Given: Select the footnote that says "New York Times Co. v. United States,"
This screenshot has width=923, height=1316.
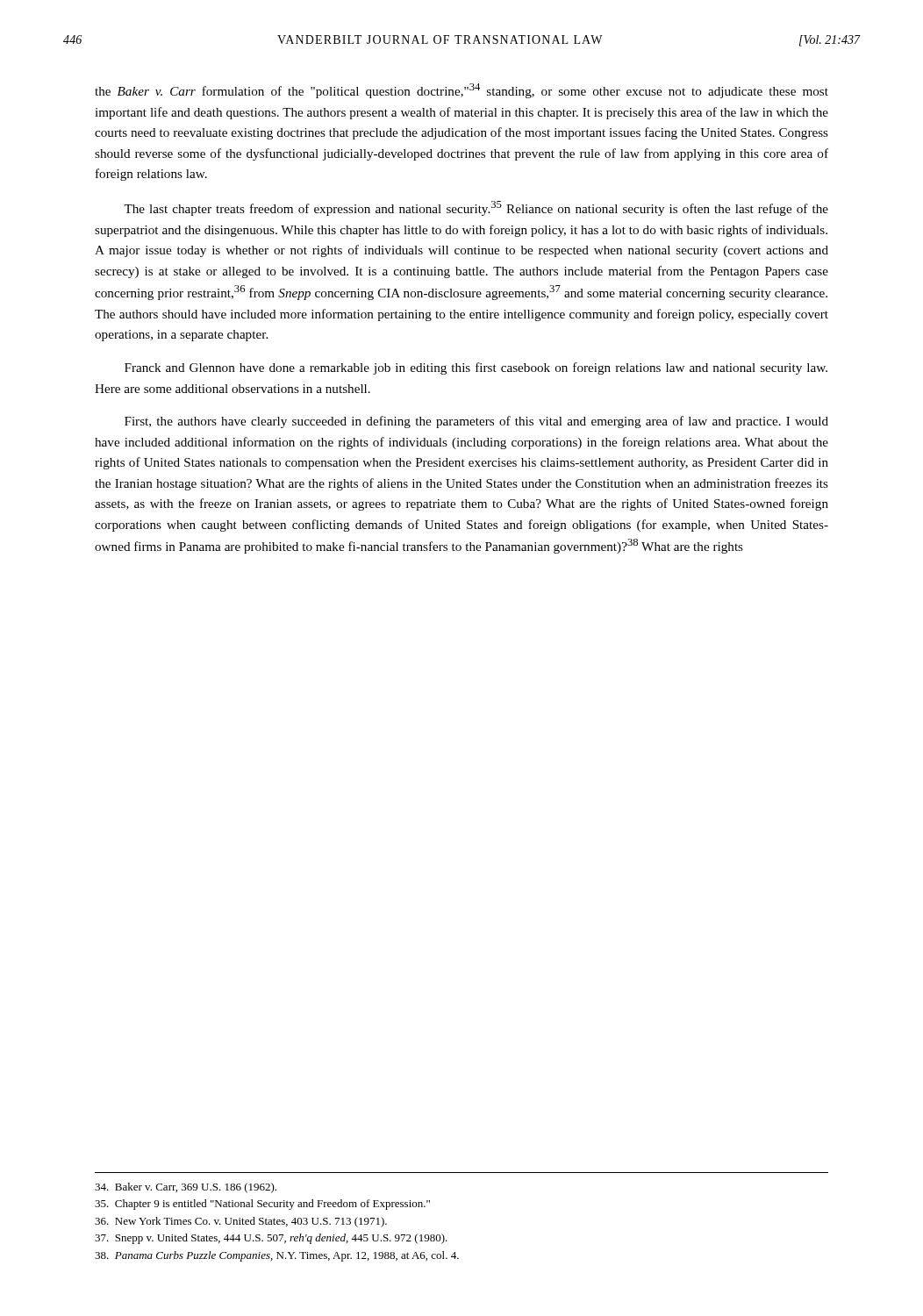Looking at the screenshot, I should pos(241,1220).
